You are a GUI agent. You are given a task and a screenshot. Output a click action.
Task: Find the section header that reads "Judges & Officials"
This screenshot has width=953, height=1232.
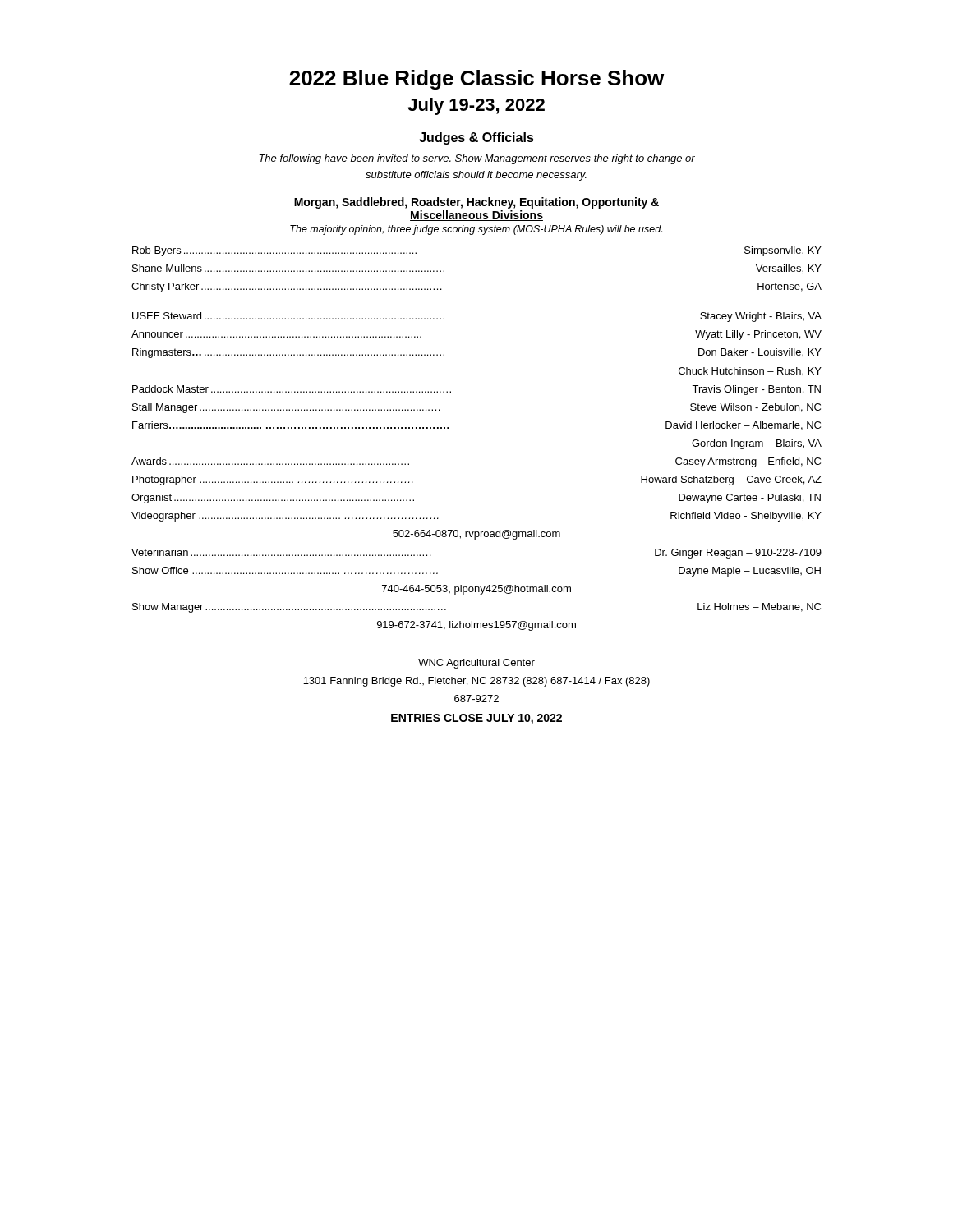point(476,138)
